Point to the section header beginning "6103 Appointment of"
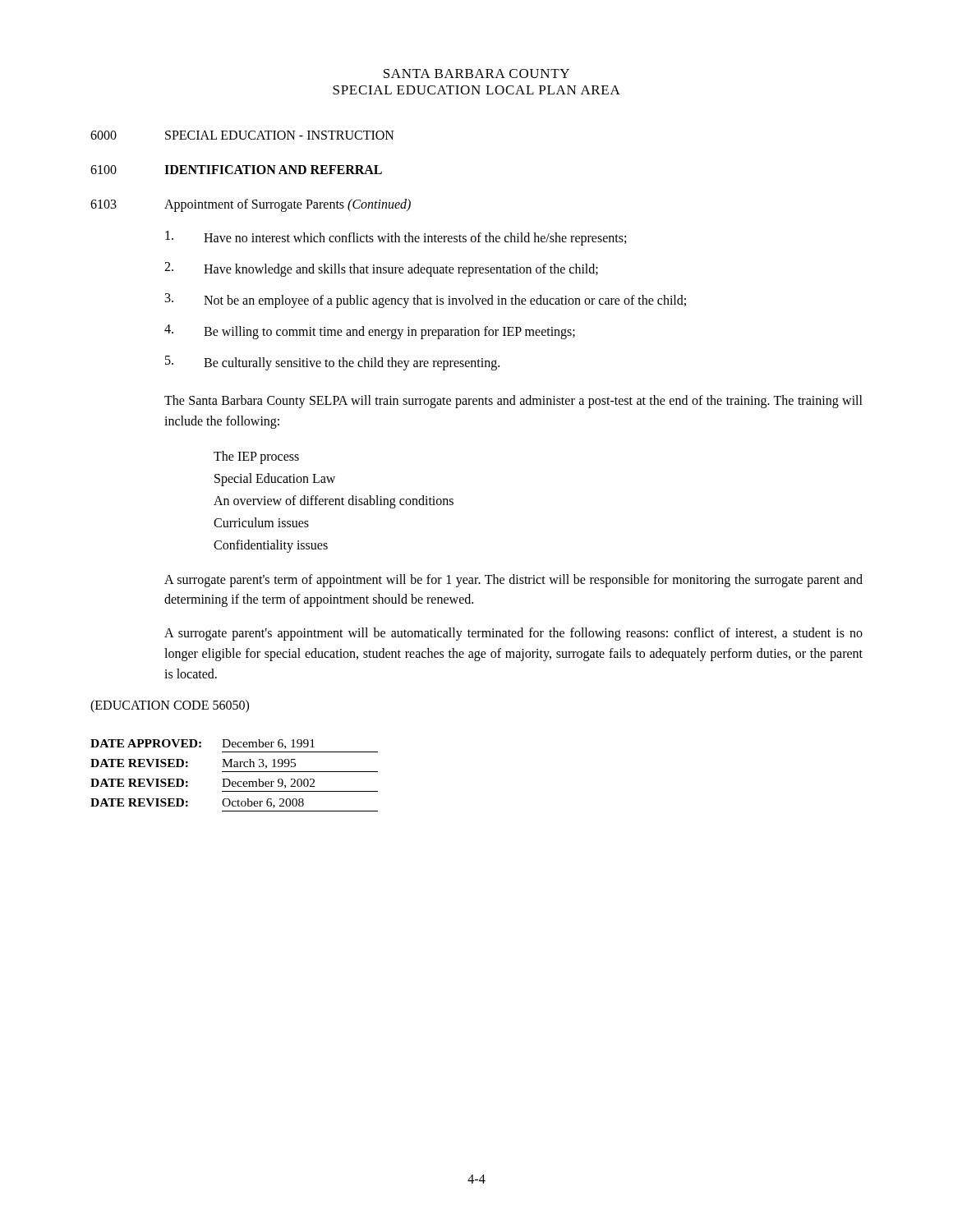Viewport: 953px width, 1232px height. pos(251,205)
